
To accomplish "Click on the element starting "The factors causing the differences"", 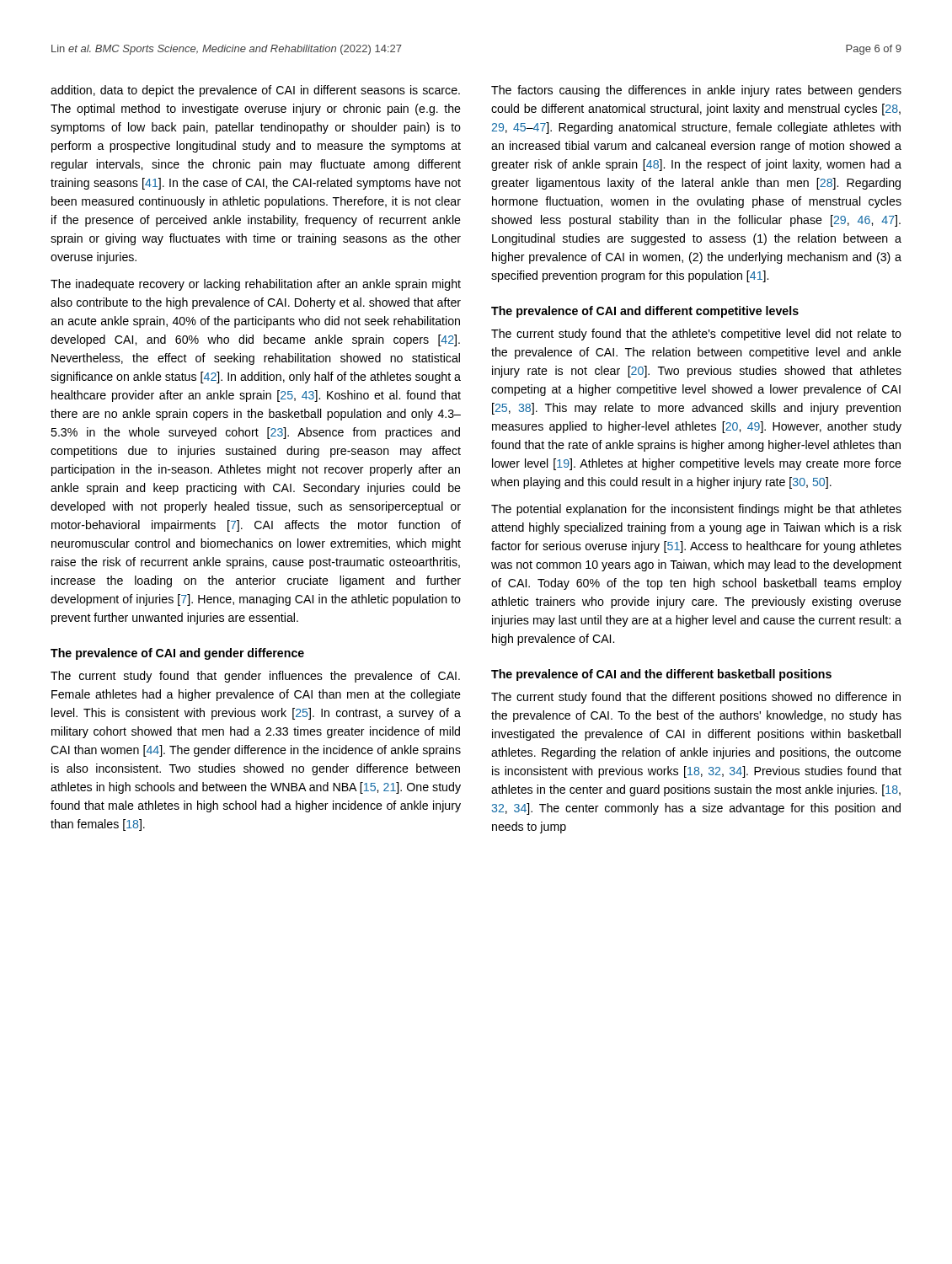I will click(696, 183).
